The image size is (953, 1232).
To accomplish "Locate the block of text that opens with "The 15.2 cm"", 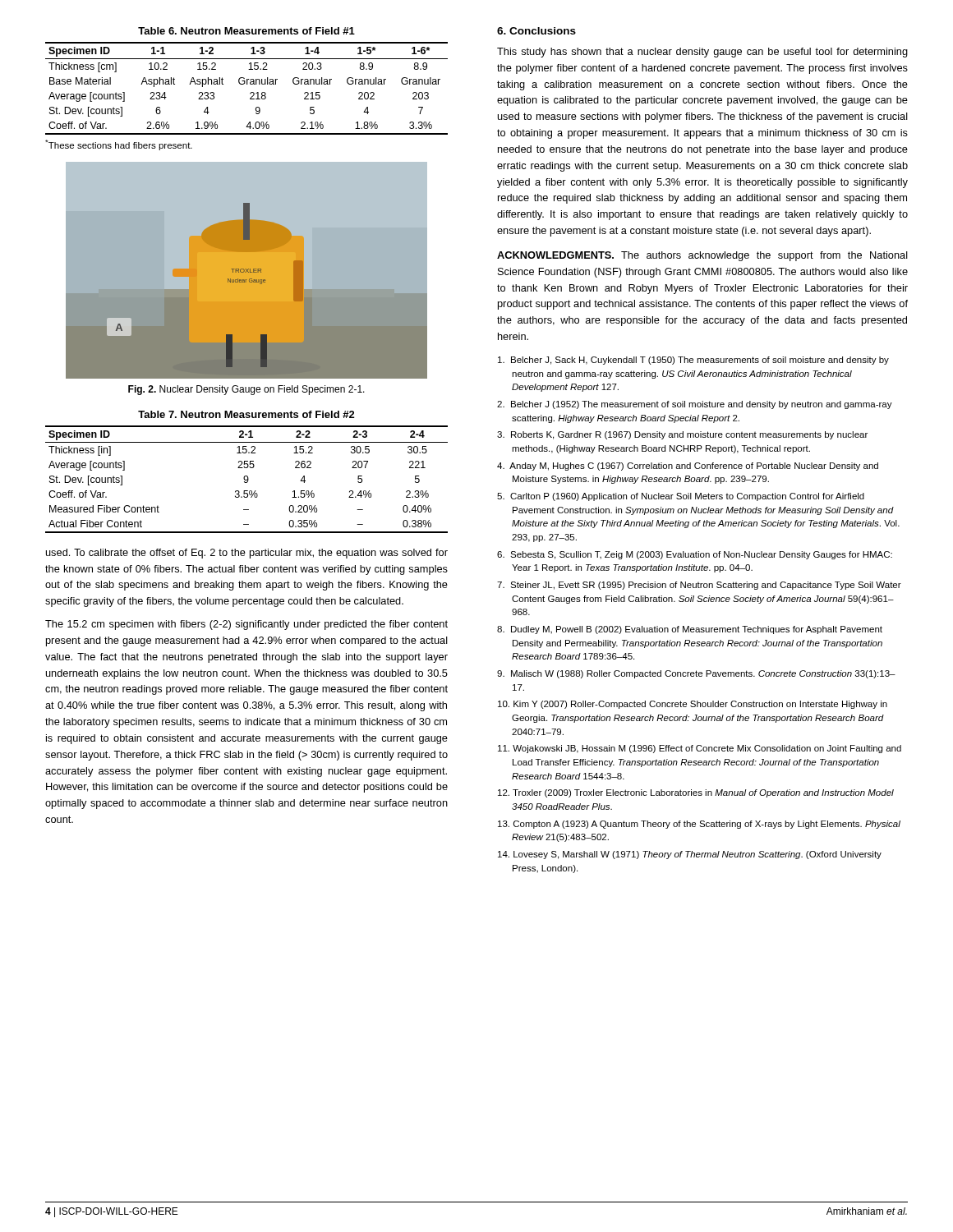I will [x=246, y=722].
